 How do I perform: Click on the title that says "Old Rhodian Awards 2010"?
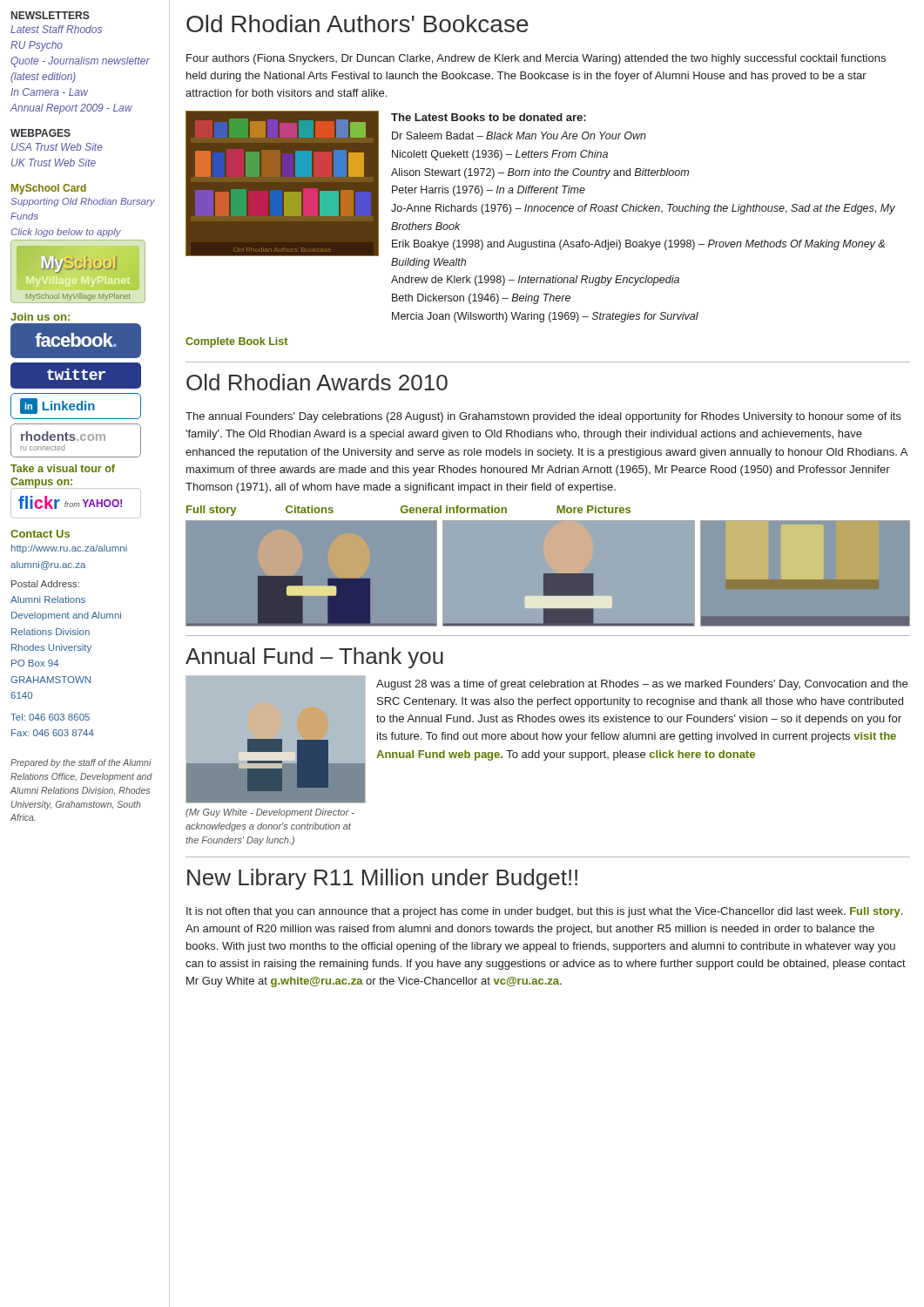[317, 382]
